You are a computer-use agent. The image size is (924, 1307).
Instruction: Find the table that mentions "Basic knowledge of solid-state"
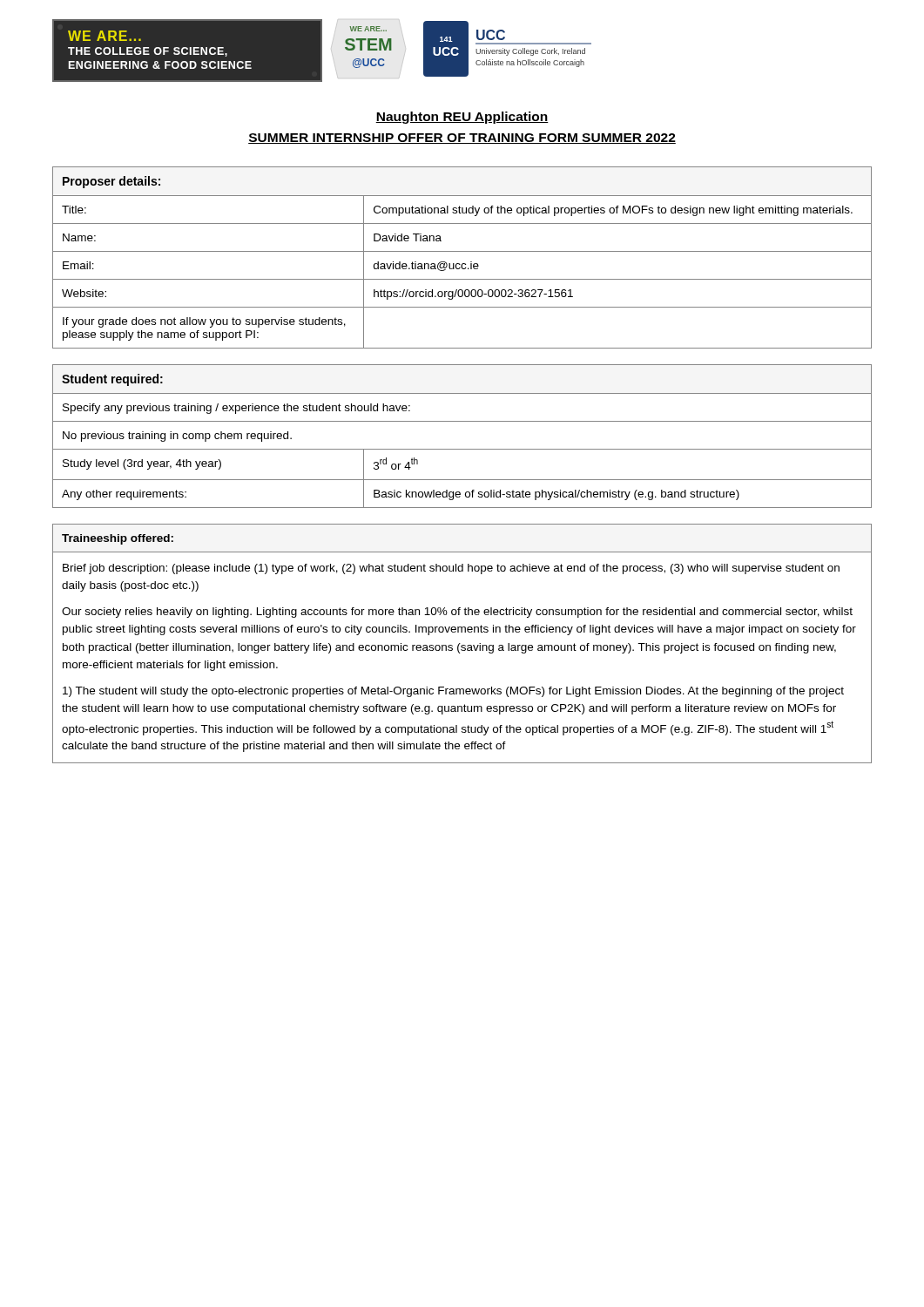[x=462, y=436]
